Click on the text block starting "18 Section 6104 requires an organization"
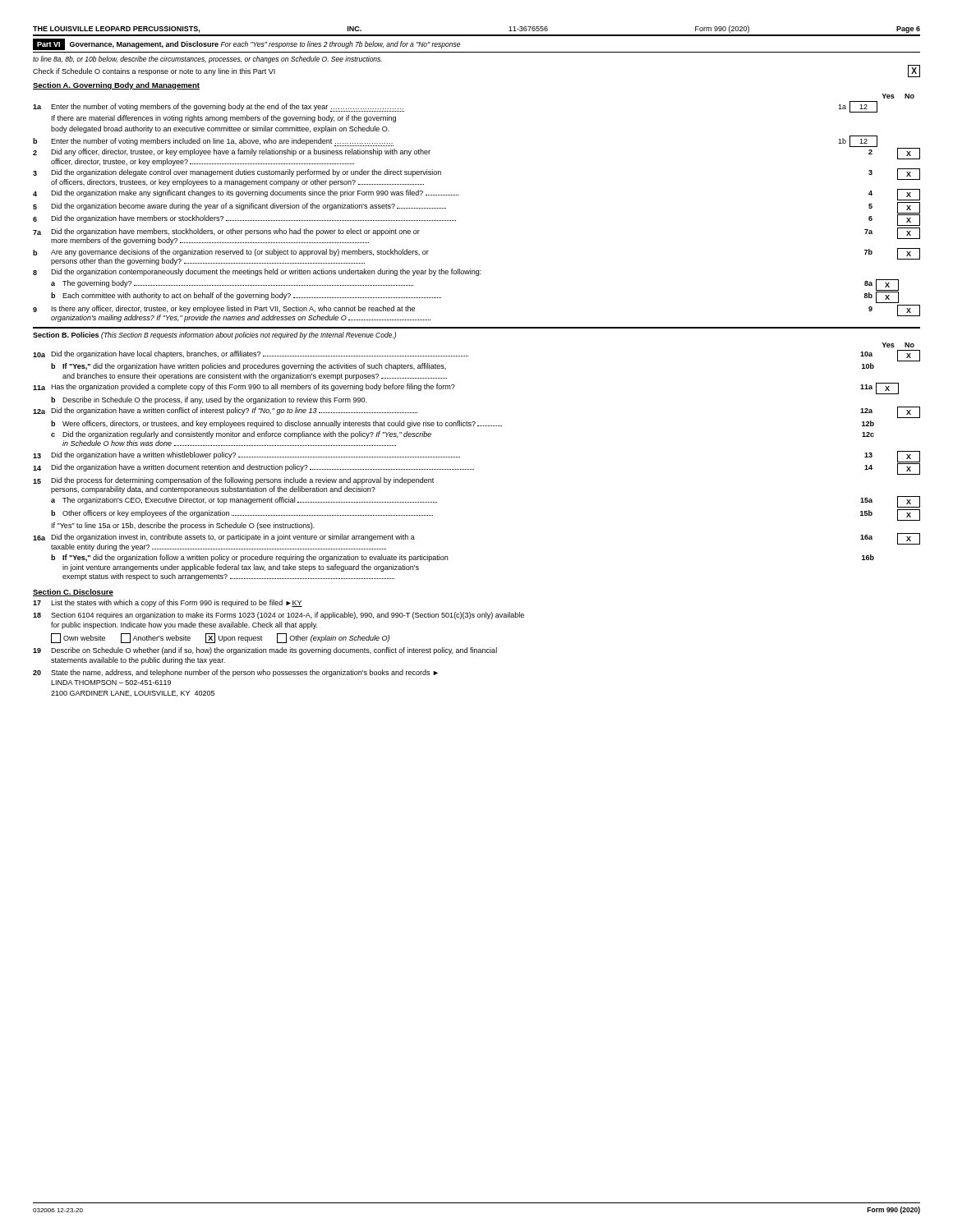The width and height of the screenshot is (953, 1232). coord(476,627)
